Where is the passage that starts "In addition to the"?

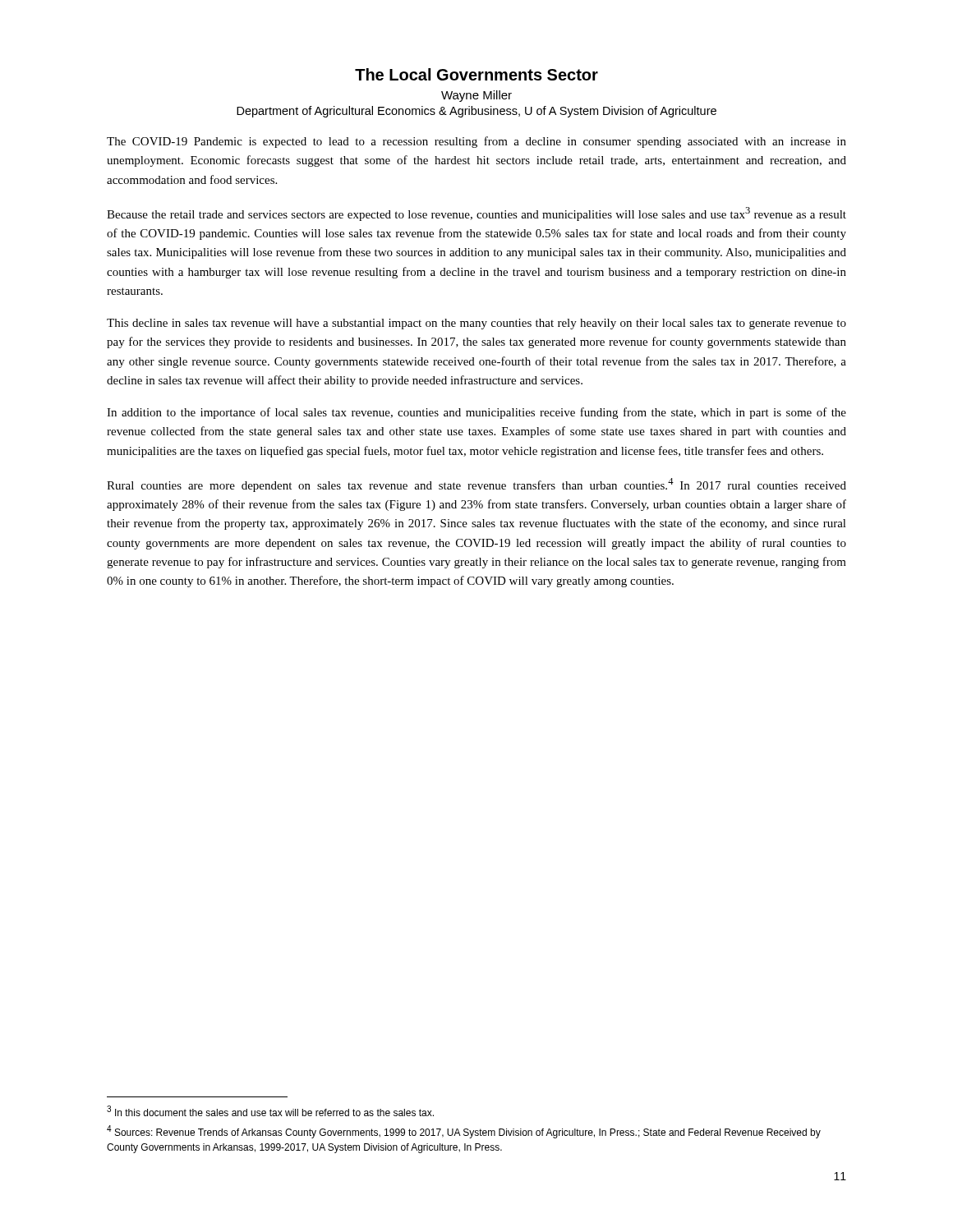click(x=476, y=431)
